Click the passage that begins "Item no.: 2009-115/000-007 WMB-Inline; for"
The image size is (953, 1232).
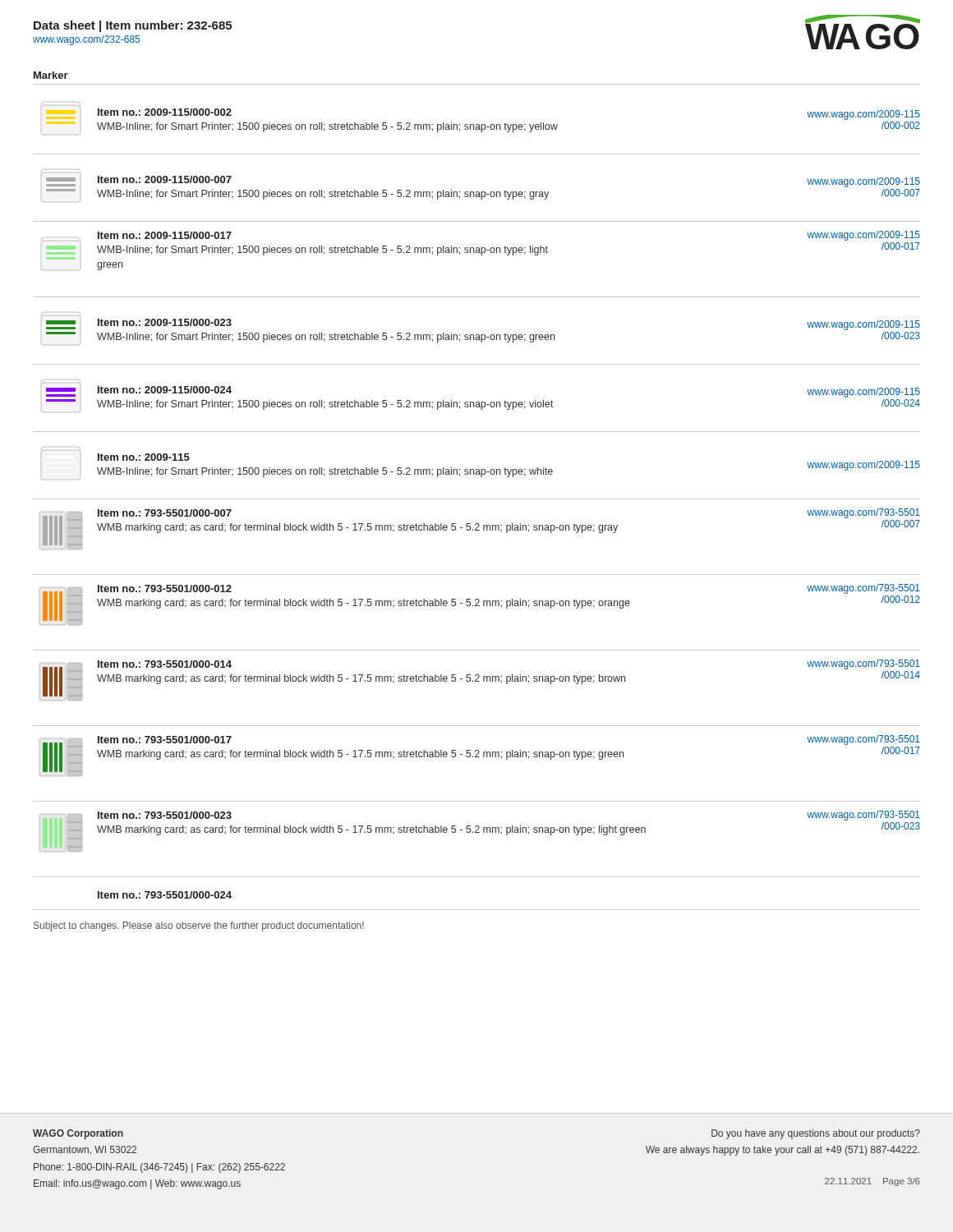[476, 187]
